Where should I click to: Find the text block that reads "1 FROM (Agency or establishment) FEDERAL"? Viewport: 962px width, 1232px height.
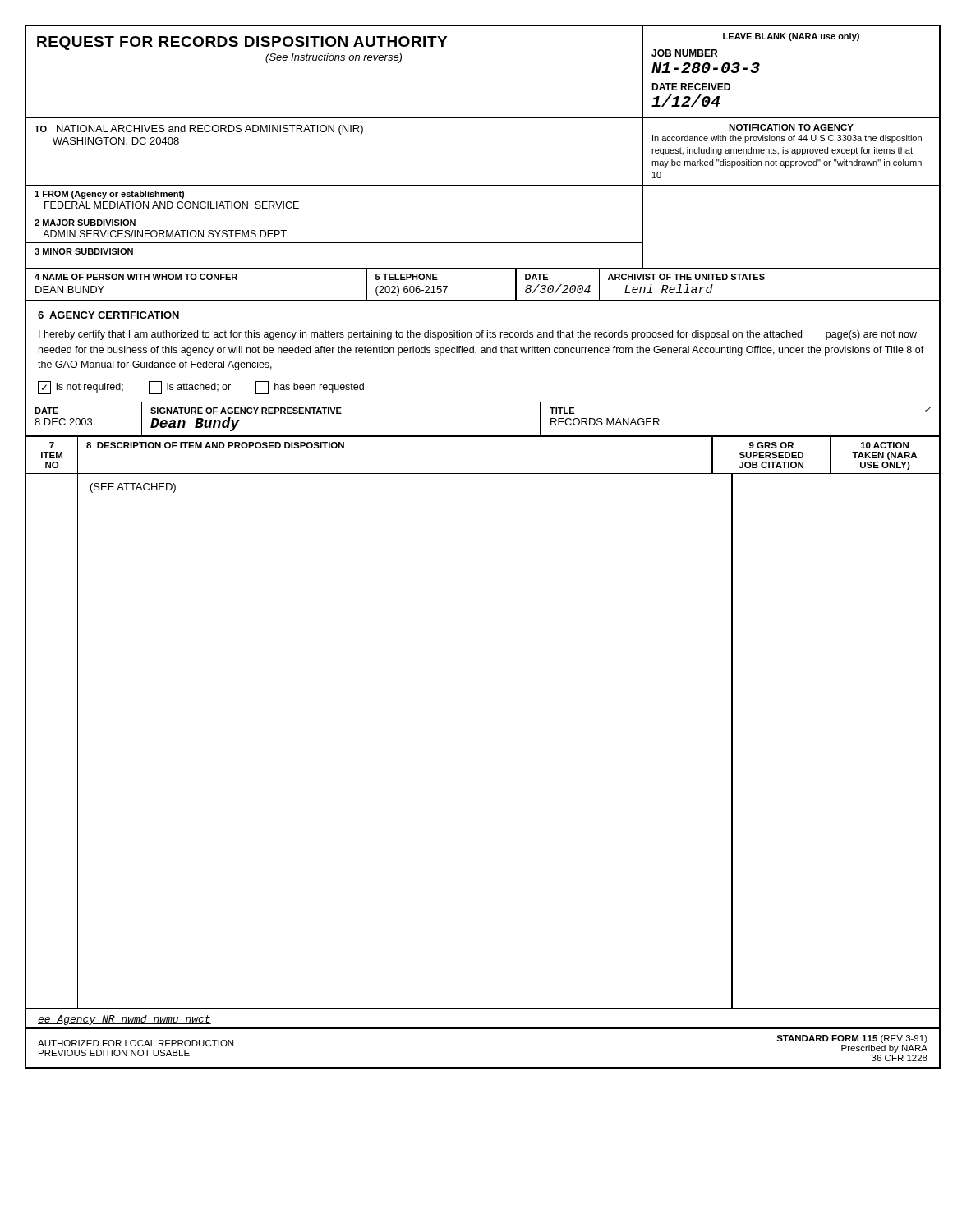click(167, 200)
